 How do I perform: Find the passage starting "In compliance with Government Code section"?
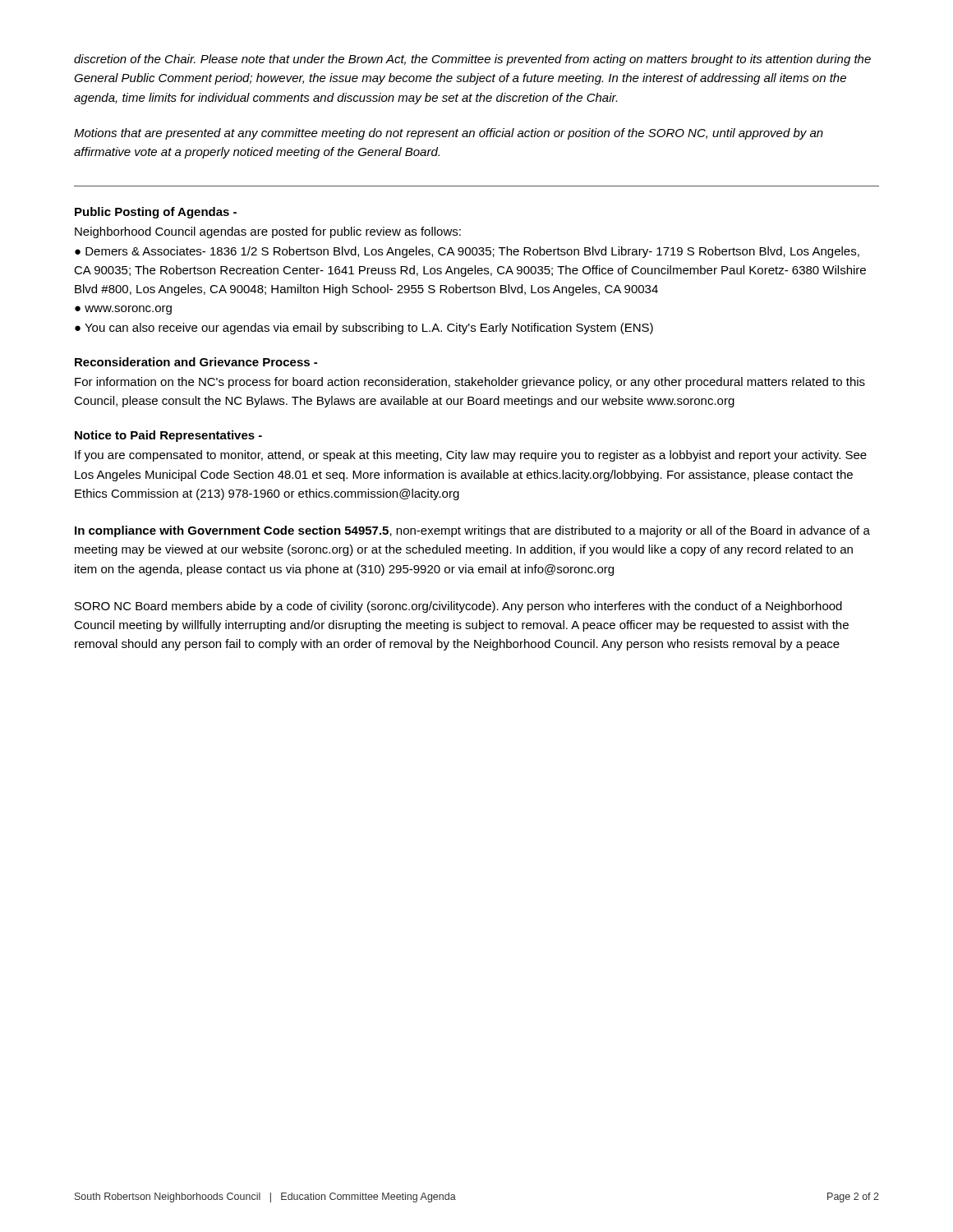pos(472,549)
